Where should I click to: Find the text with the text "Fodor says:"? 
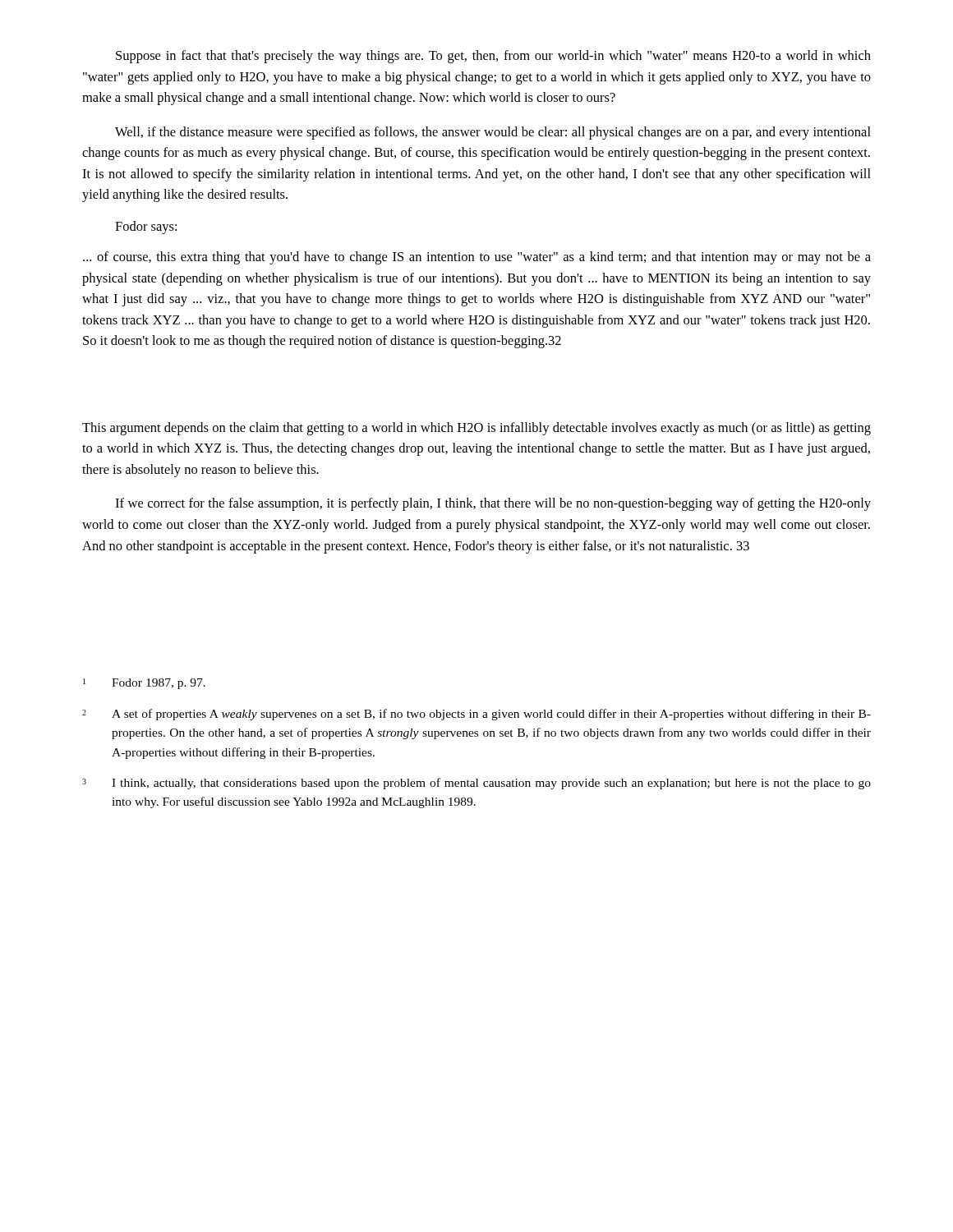(146, 226)
